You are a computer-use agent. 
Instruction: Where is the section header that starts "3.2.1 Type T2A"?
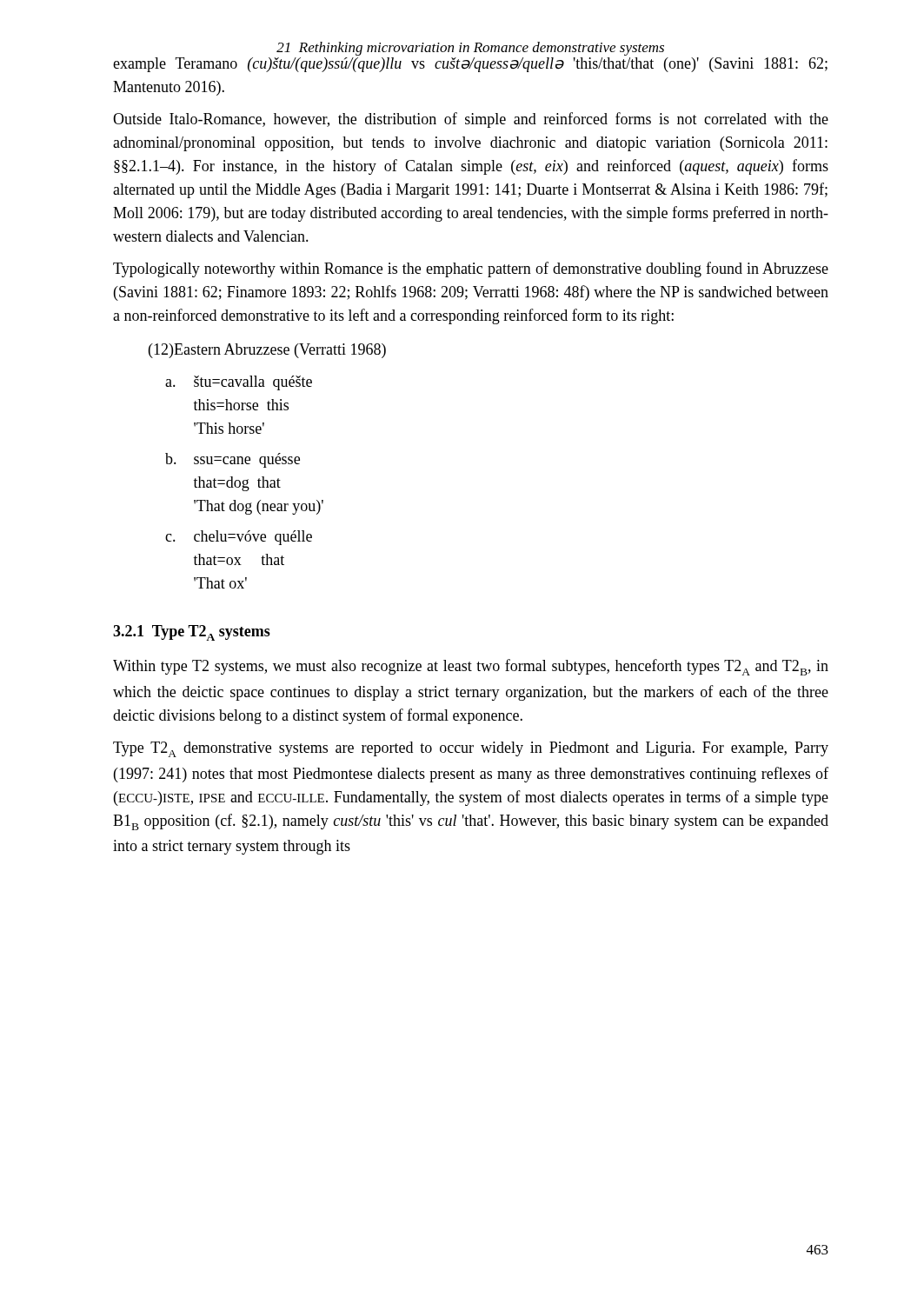[192, 633]
